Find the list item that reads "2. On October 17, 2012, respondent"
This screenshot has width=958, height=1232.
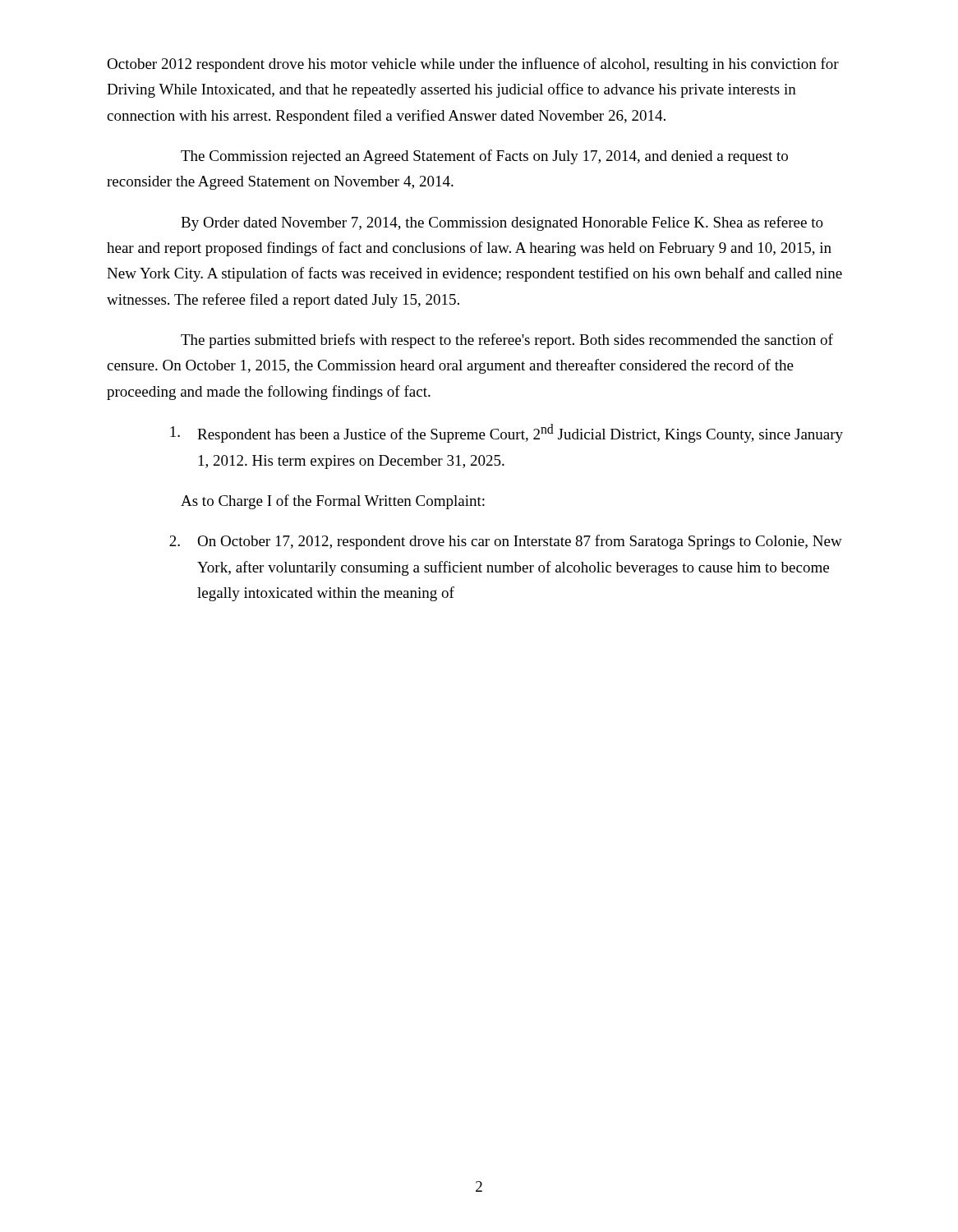coord(479,567)
